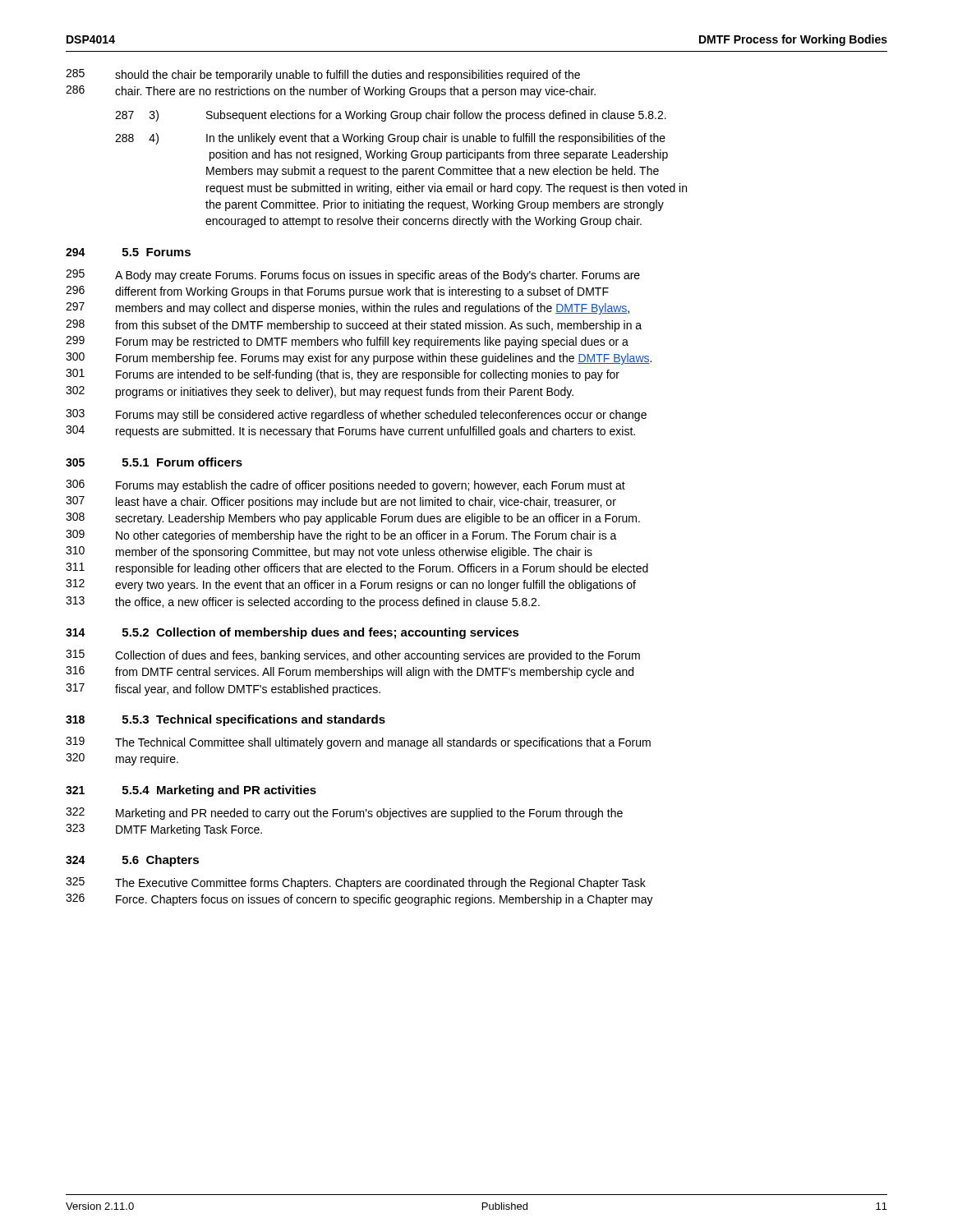Locate the element starting "321 5.5.4 Marketing and PR activities"
Screen dimensions: 1232x953
(x=191, y=789)
